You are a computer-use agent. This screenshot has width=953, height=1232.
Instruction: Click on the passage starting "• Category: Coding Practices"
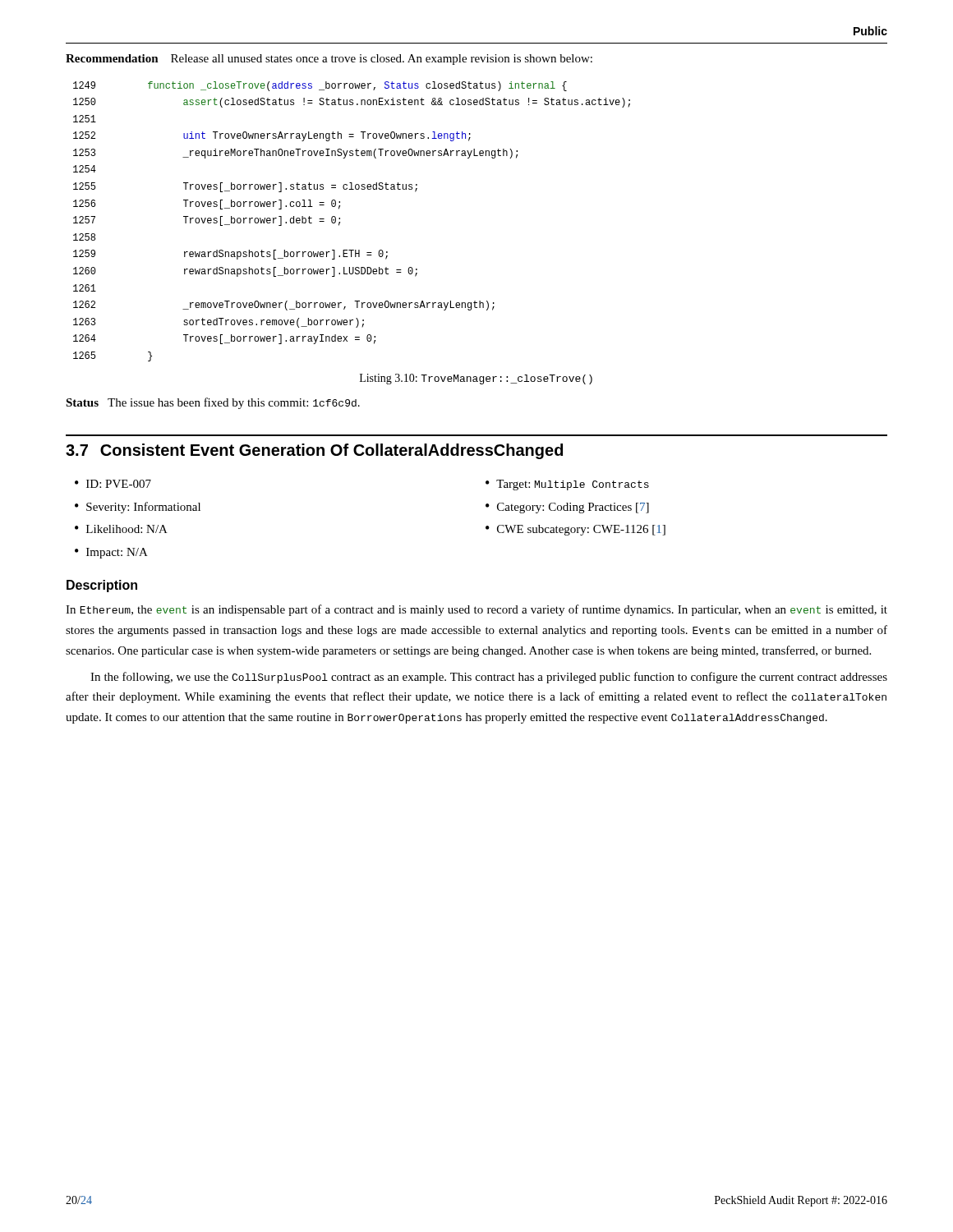click(567, 507)
